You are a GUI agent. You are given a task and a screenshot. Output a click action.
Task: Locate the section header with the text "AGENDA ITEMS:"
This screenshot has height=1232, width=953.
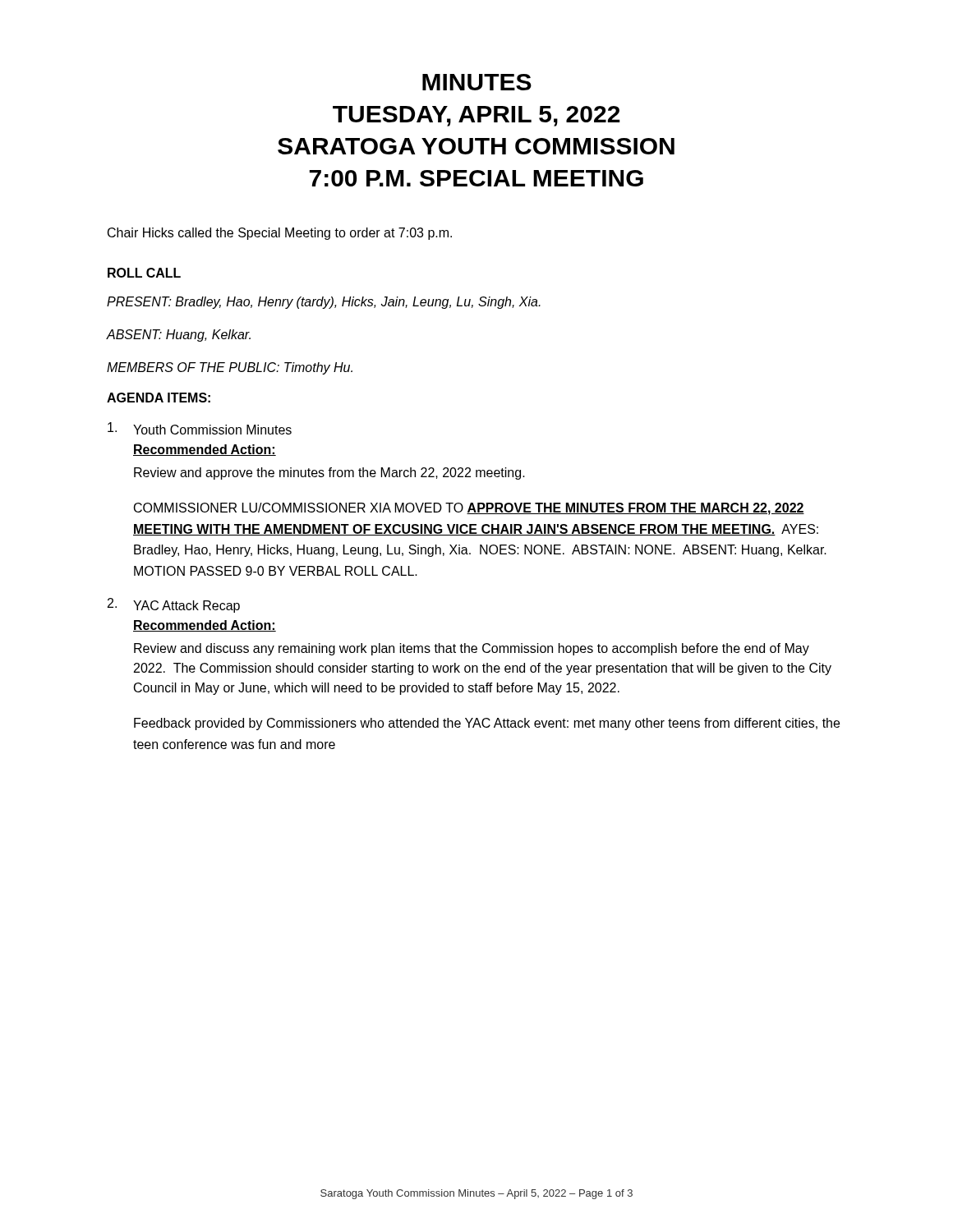(x=159, y=398)
